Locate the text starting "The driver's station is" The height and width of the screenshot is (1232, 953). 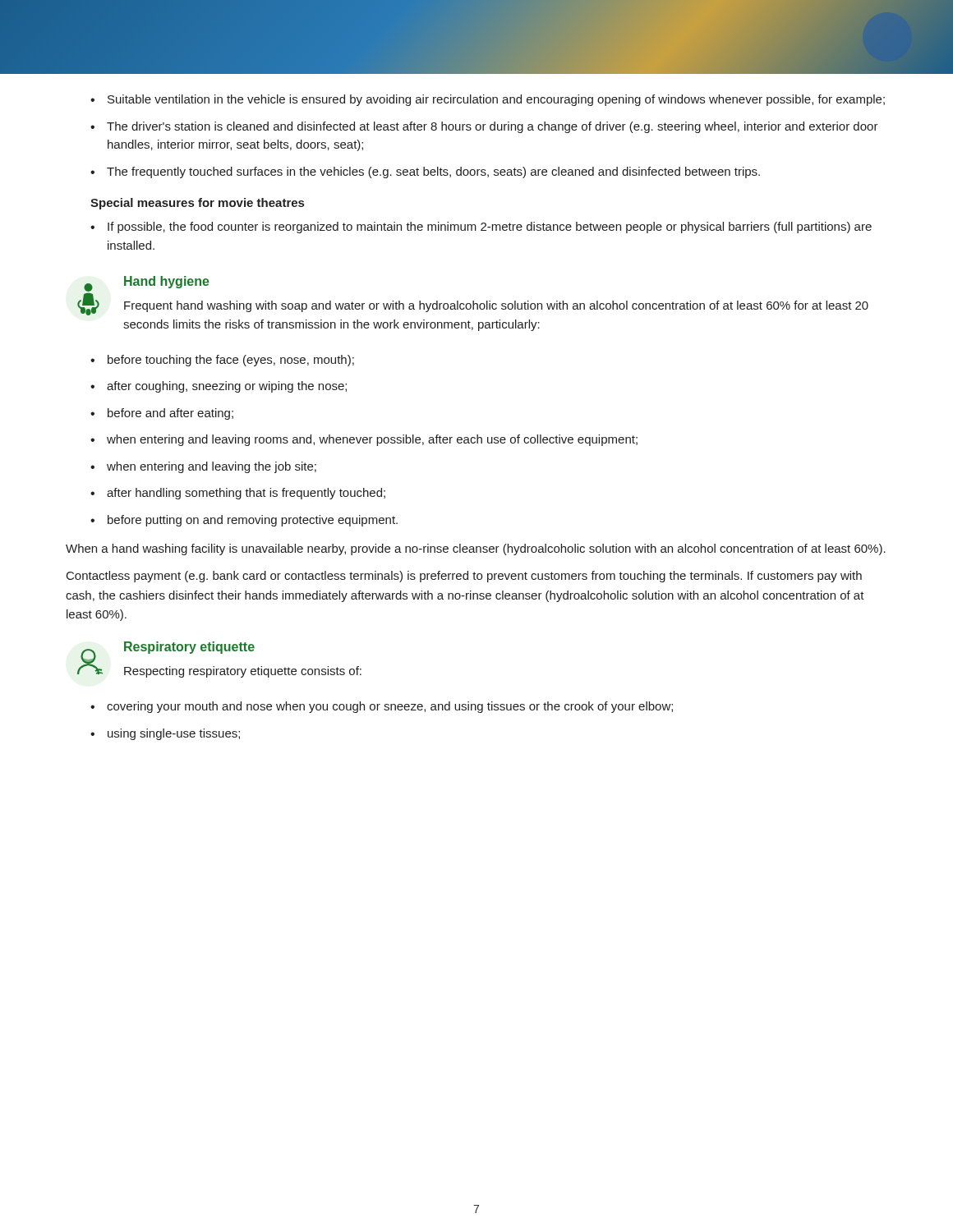coord(492,135)
